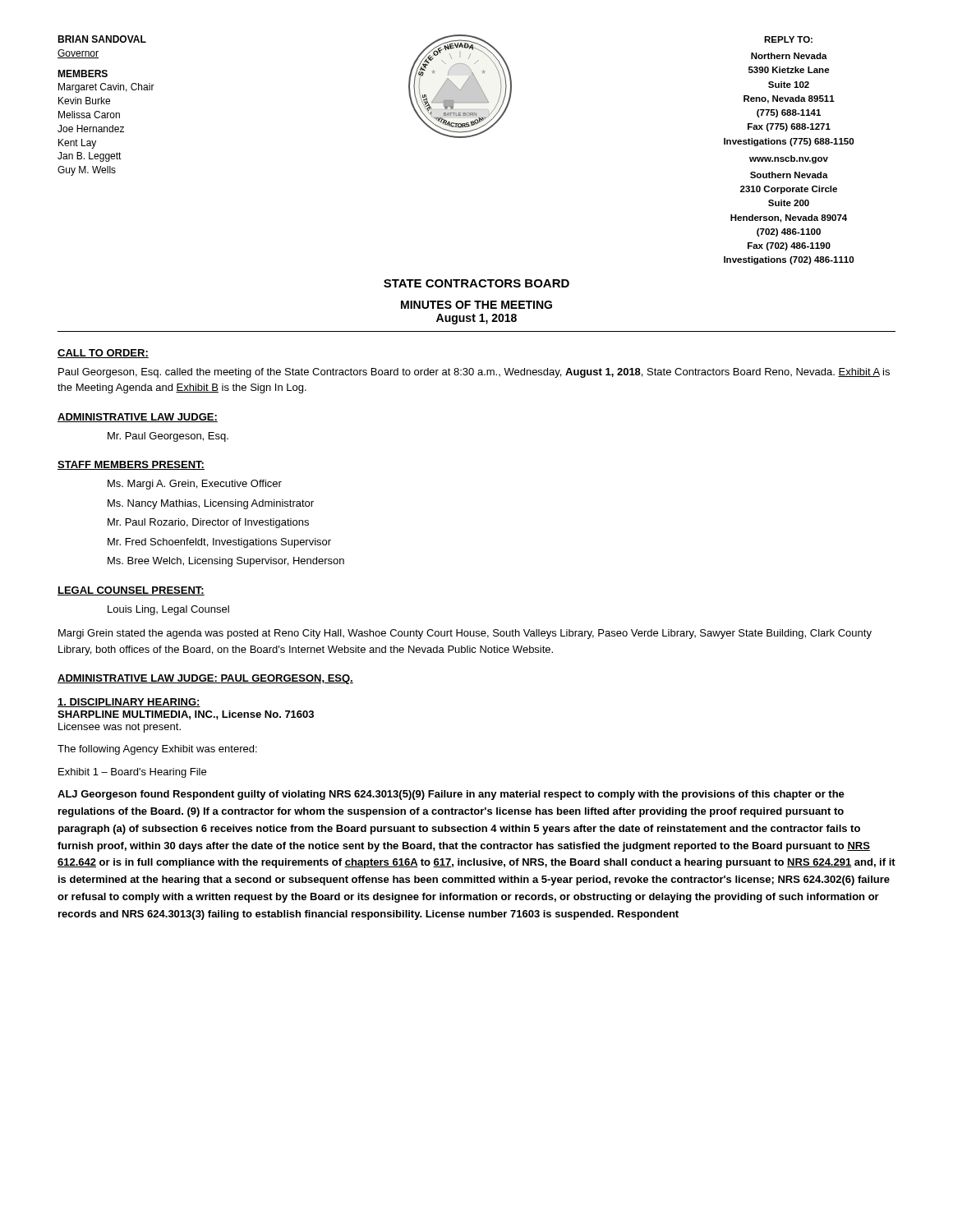This screenshot has height=1232, width=953.
Task: Where does it say "STATE CONTRACTORS BOARD"?
Action: point(476,283)
